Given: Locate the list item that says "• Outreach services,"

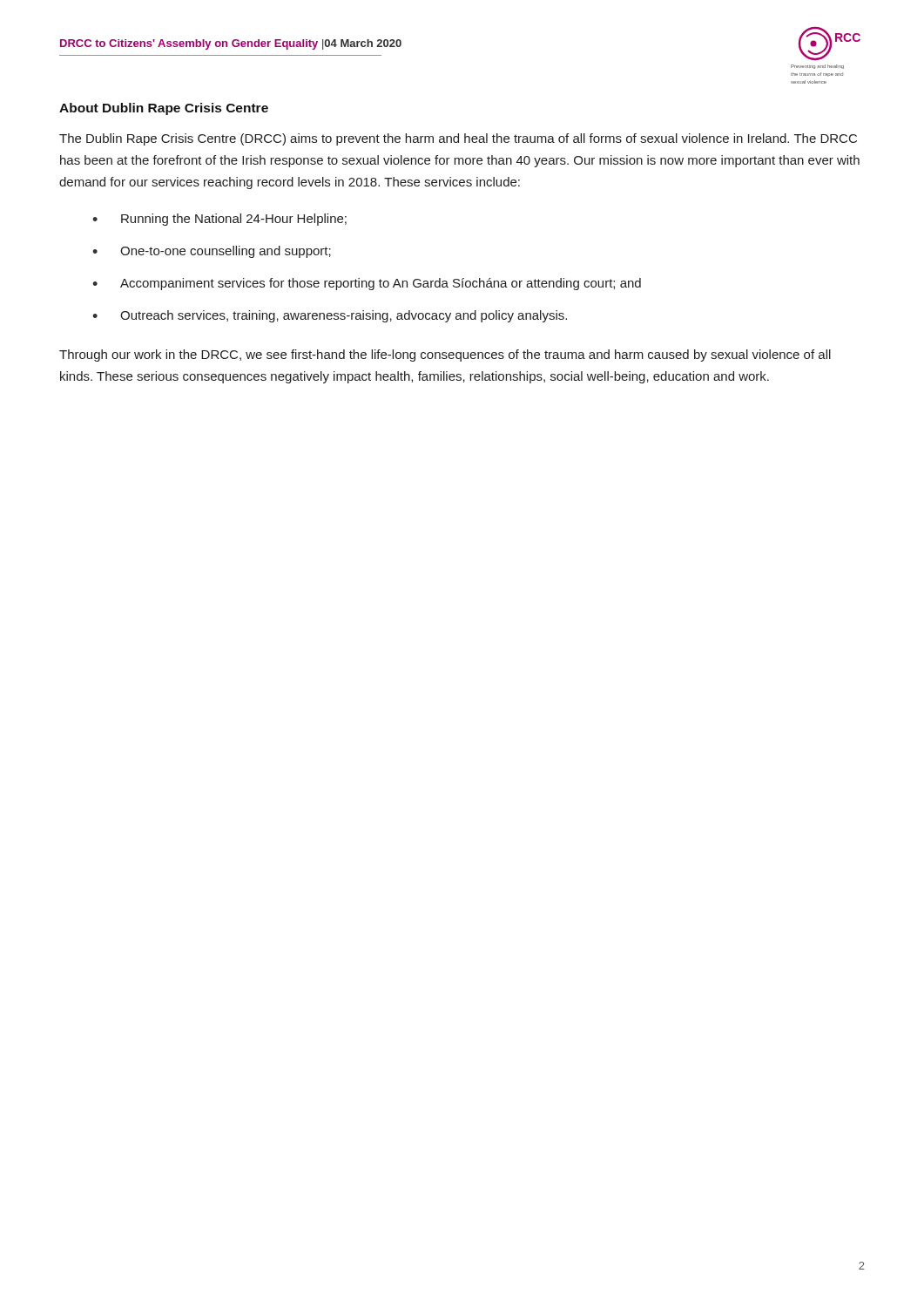Looking at the screenshot, I should [462, 317].
